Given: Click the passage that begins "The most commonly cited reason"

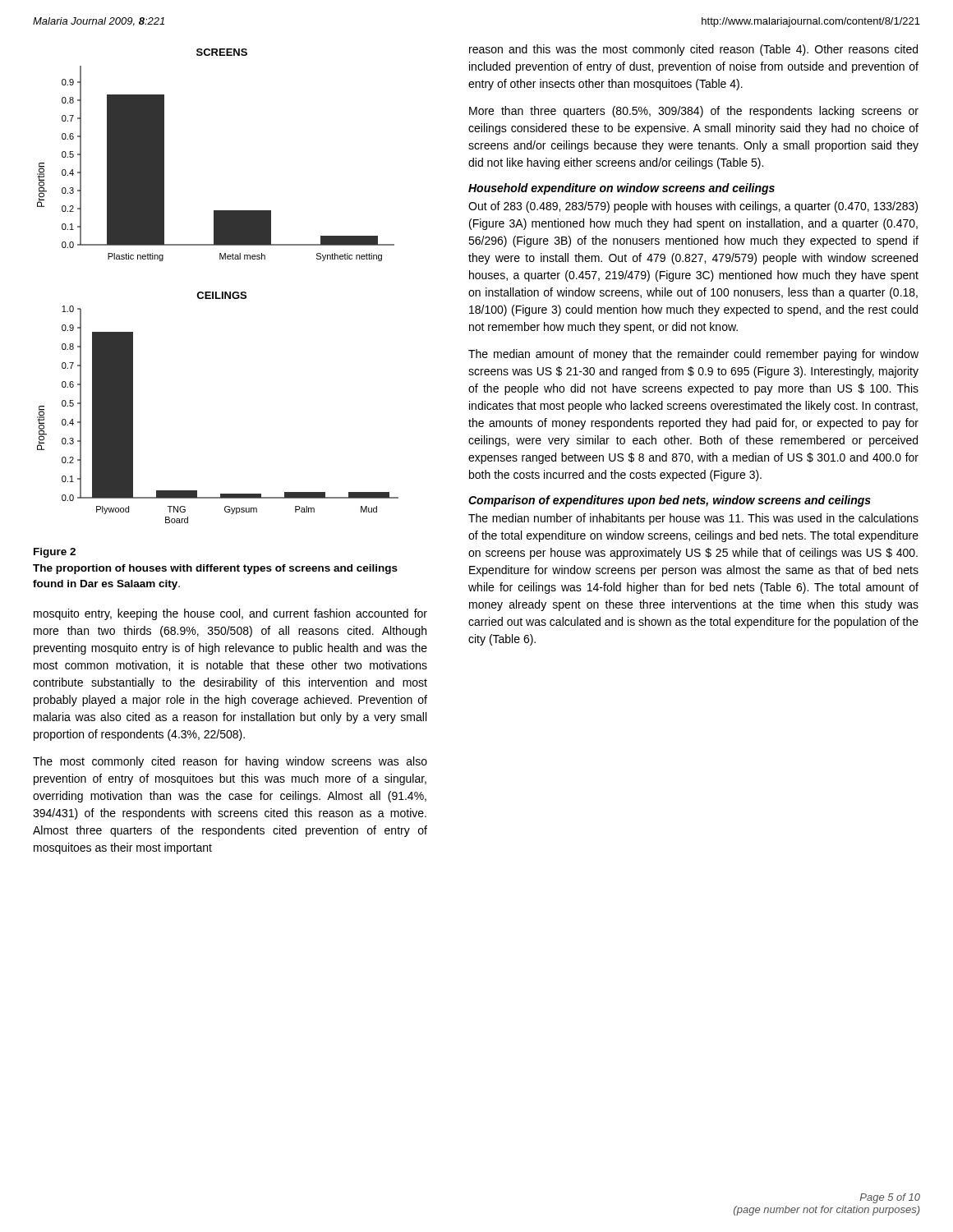Looking at the screenshot, I should coord(230,804).
